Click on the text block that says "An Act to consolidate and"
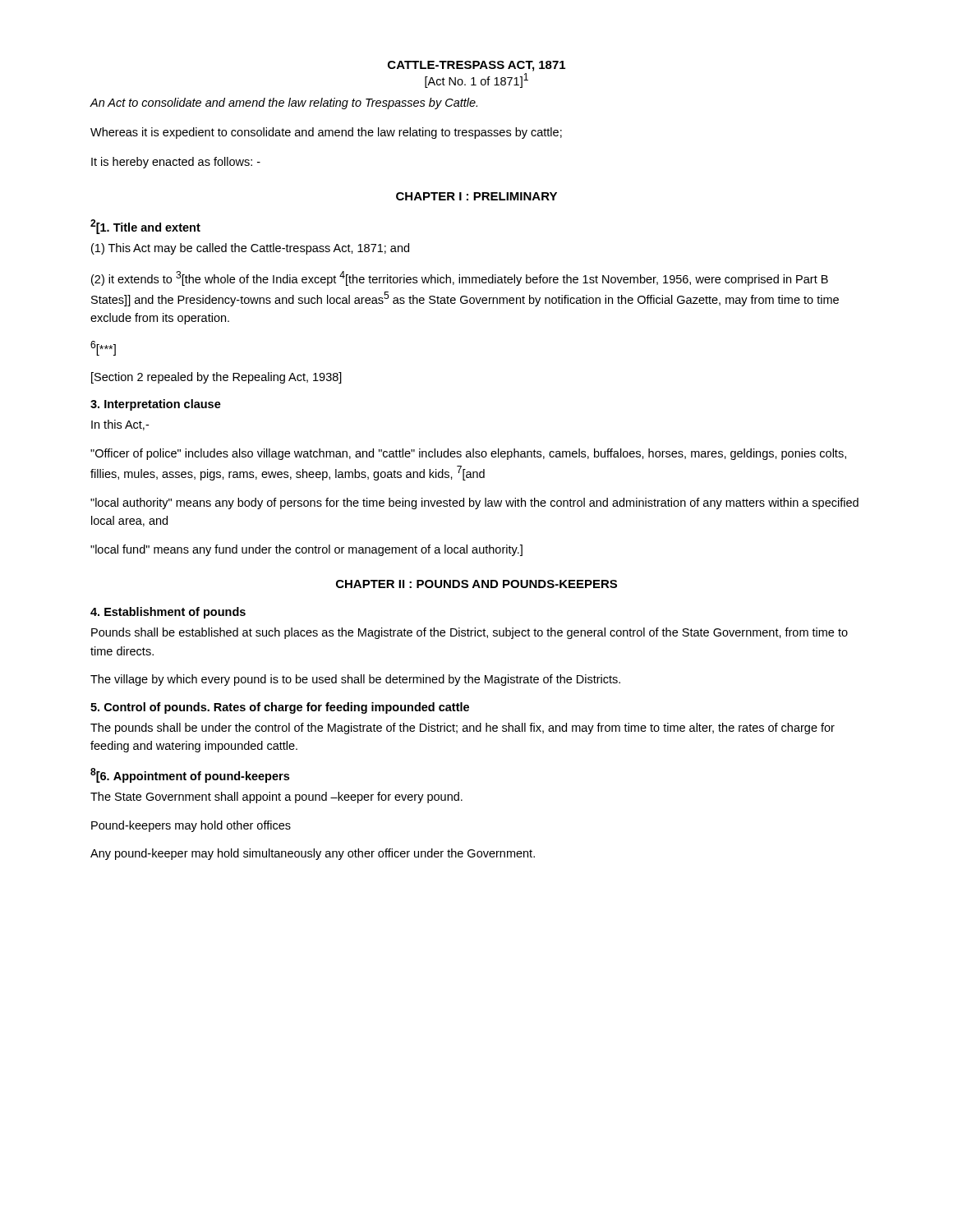This screenshot has width=953, height=1232. coord(285,103)
